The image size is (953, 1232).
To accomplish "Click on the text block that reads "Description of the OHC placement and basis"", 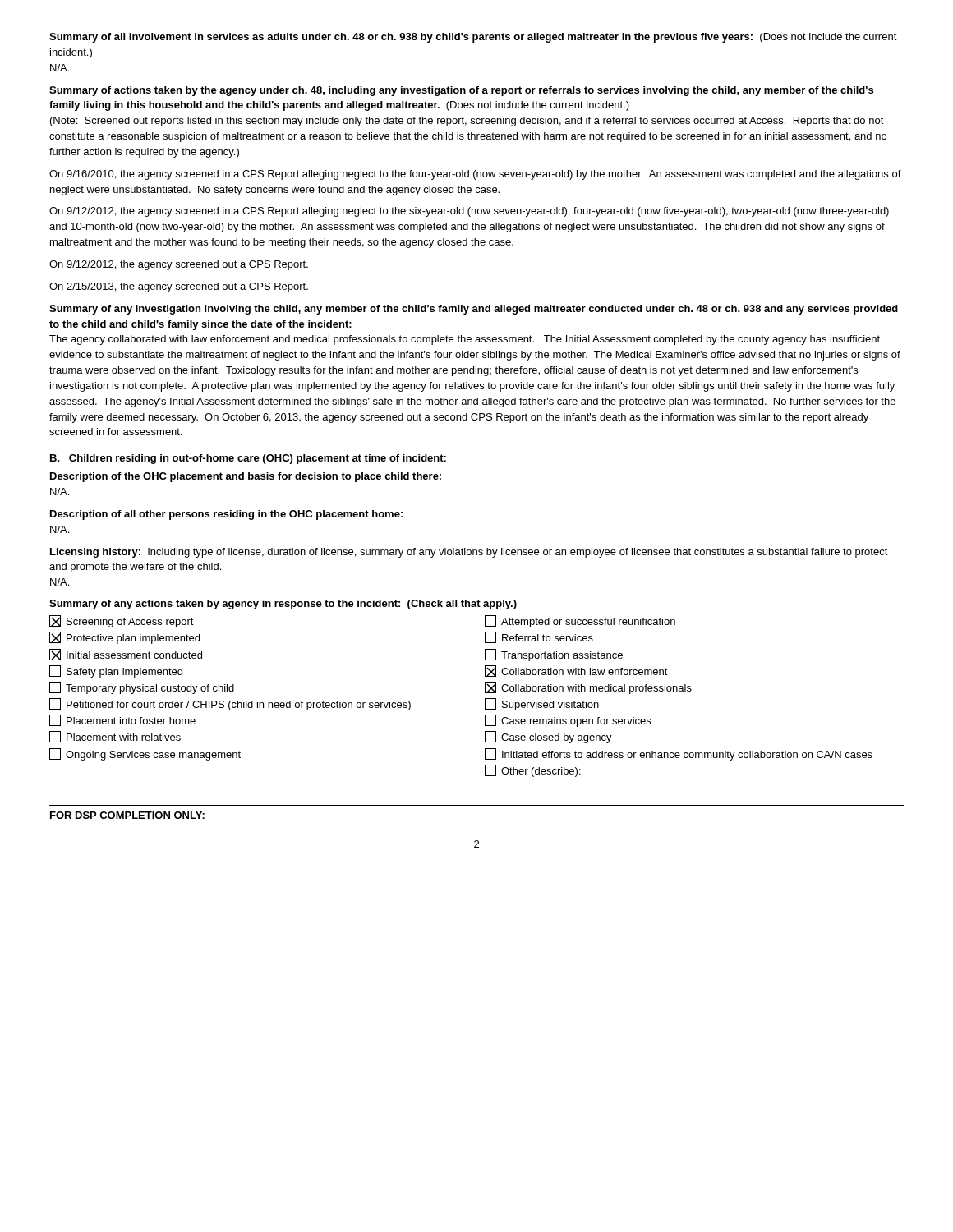I will click(246, 484).
